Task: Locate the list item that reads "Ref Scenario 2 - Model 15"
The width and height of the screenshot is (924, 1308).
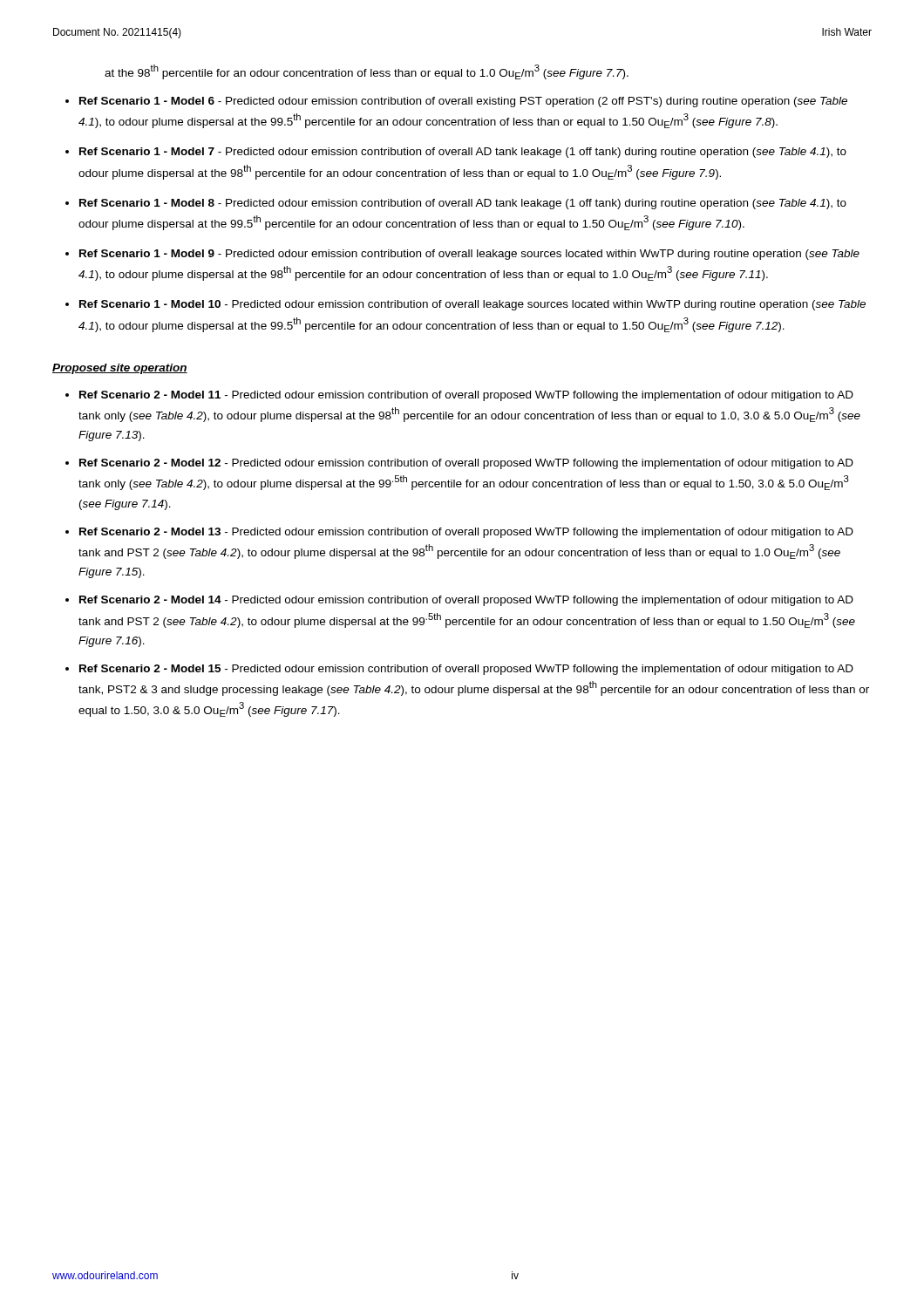Action: coord(474,690)
